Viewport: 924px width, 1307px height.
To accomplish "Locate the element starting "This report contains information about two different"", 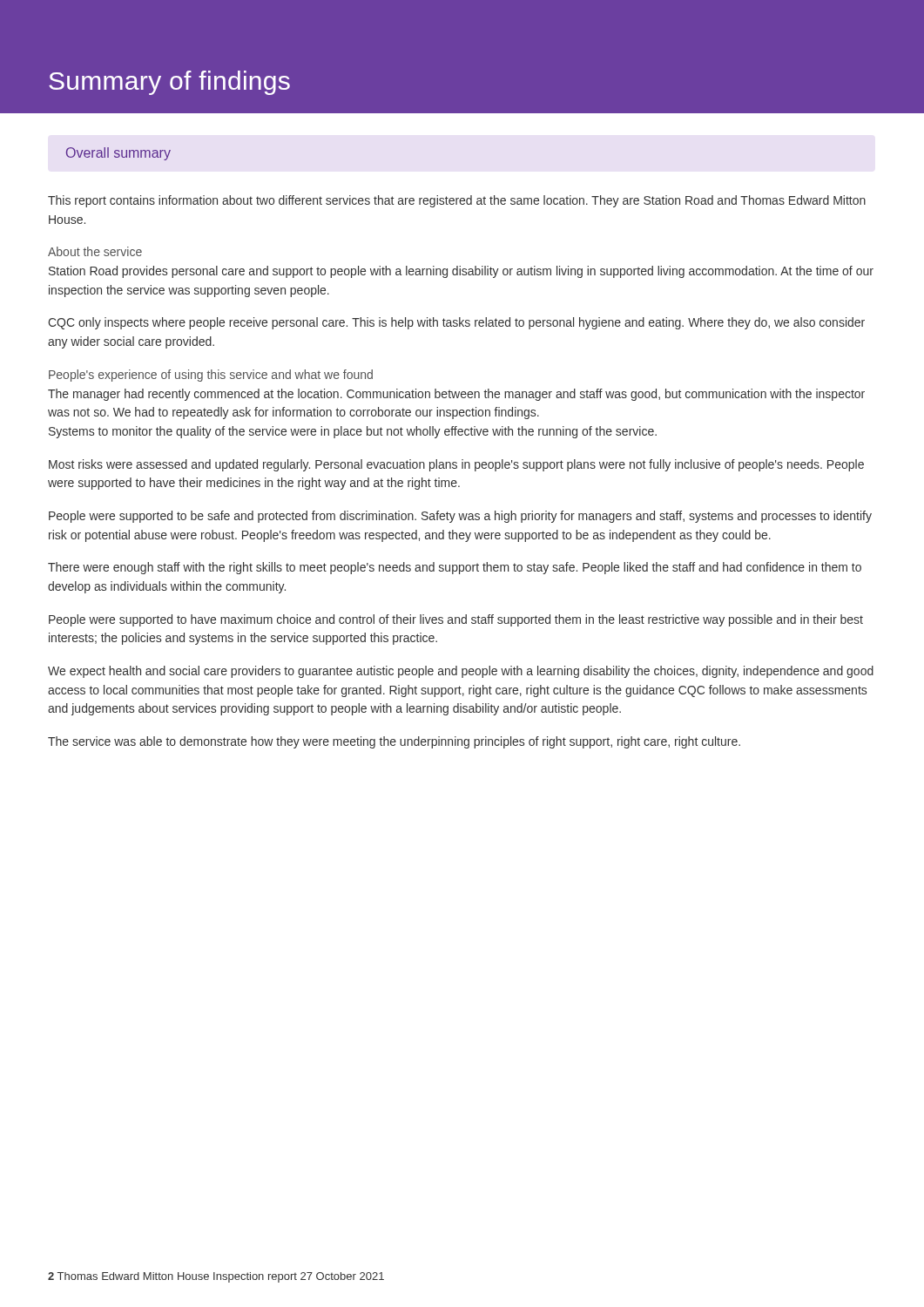I will coord(457,210).
